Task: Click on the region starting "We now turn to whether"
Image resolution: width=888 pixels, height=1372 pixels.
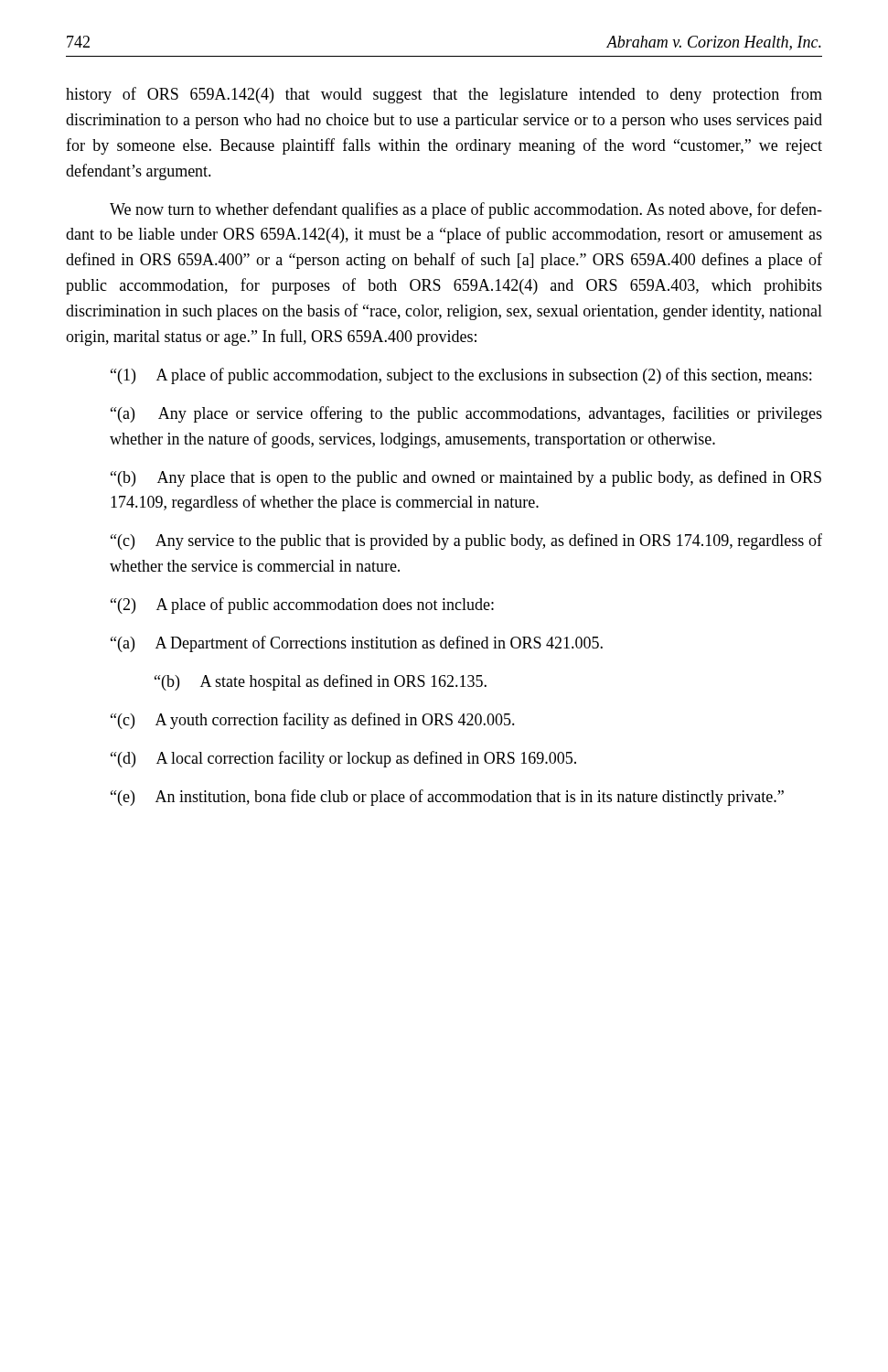Action: [444, 273]
